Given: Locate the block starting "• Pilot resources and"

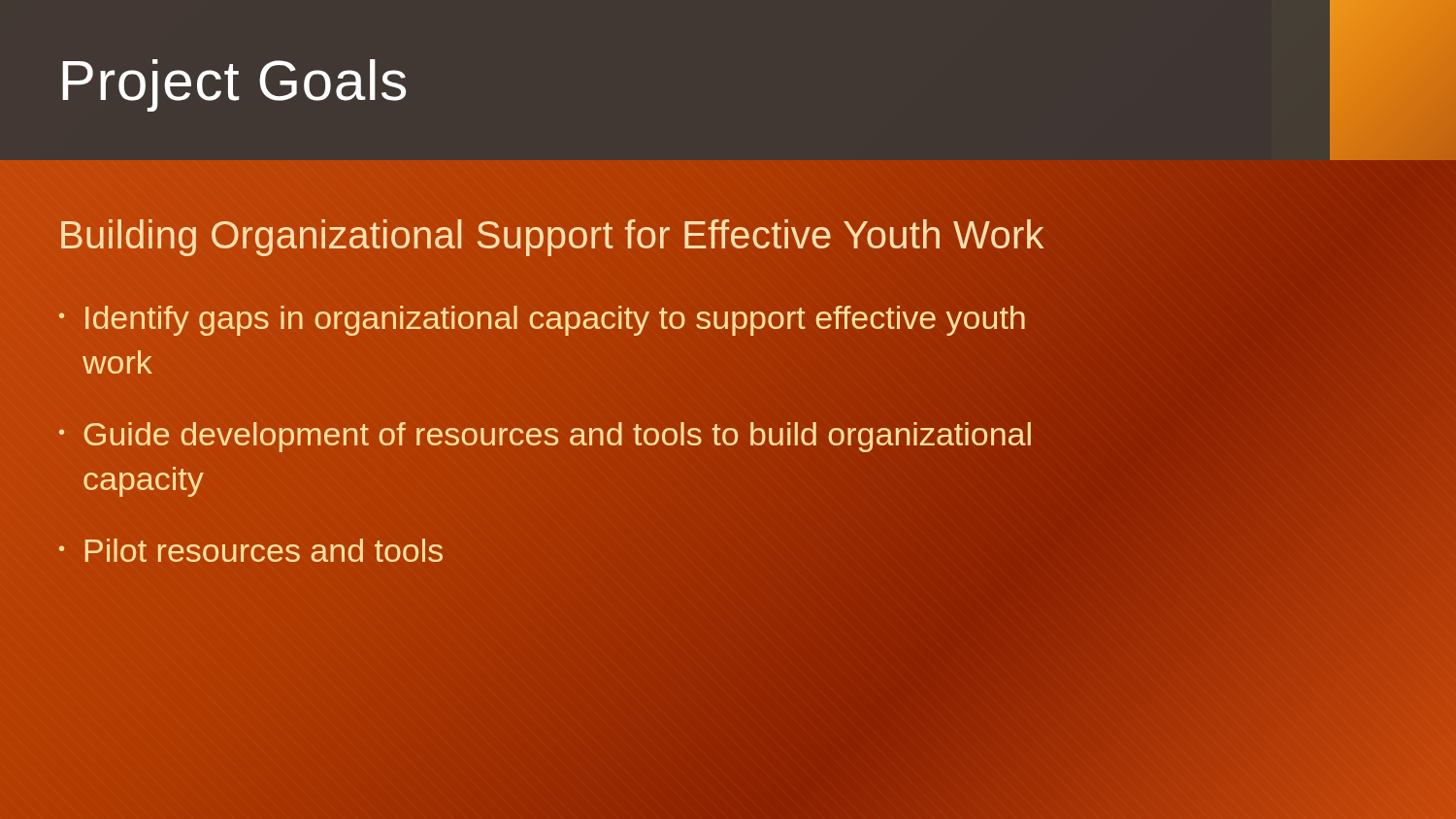Looking at the screenshot, I should pos(251,551).
